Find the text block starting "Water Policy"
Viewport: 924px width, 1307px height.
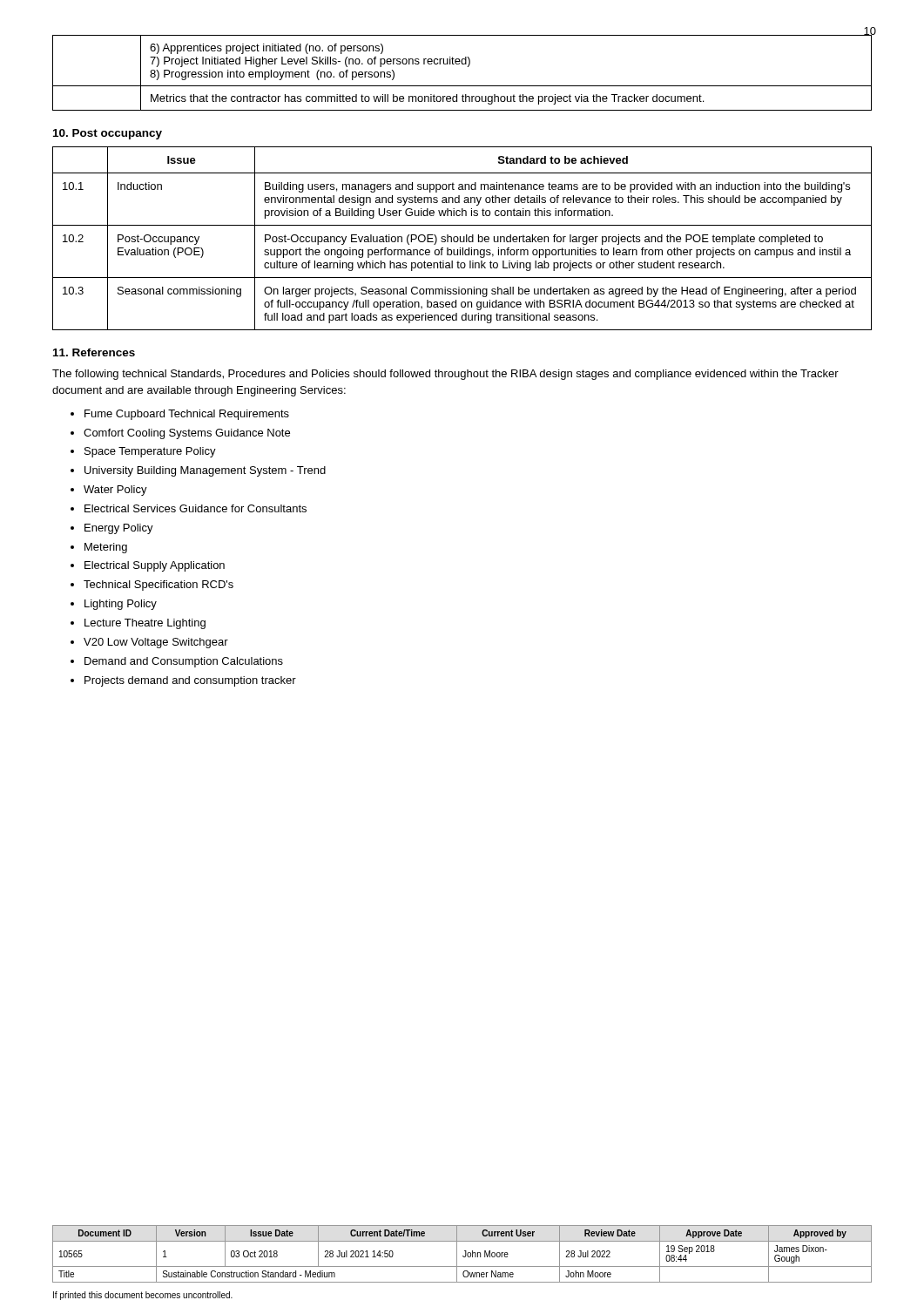click(115, 489)
